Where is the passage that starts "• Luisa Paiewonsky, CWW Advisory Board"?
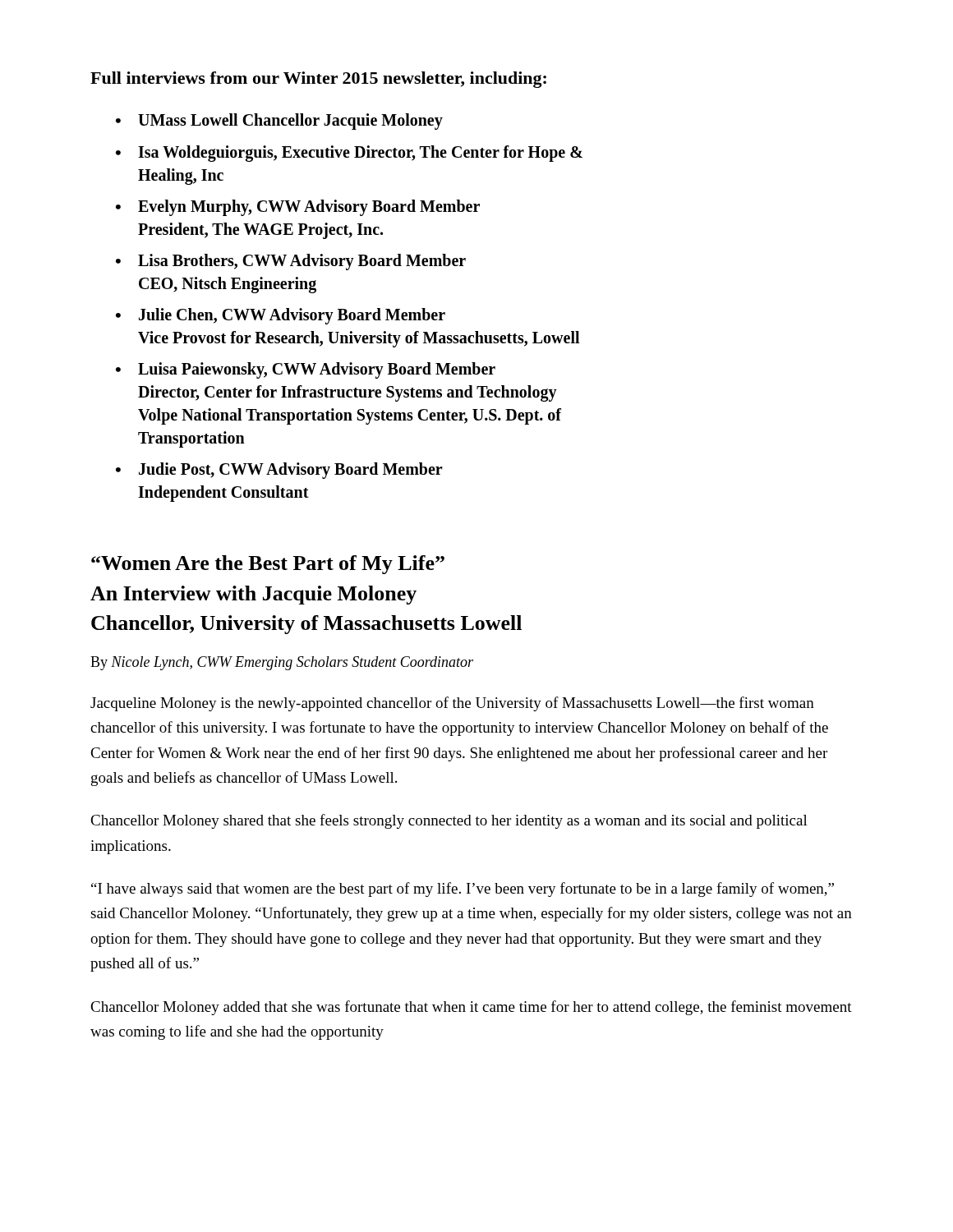This screenshot has height=1232, width=953. click(x=489, y=404)
